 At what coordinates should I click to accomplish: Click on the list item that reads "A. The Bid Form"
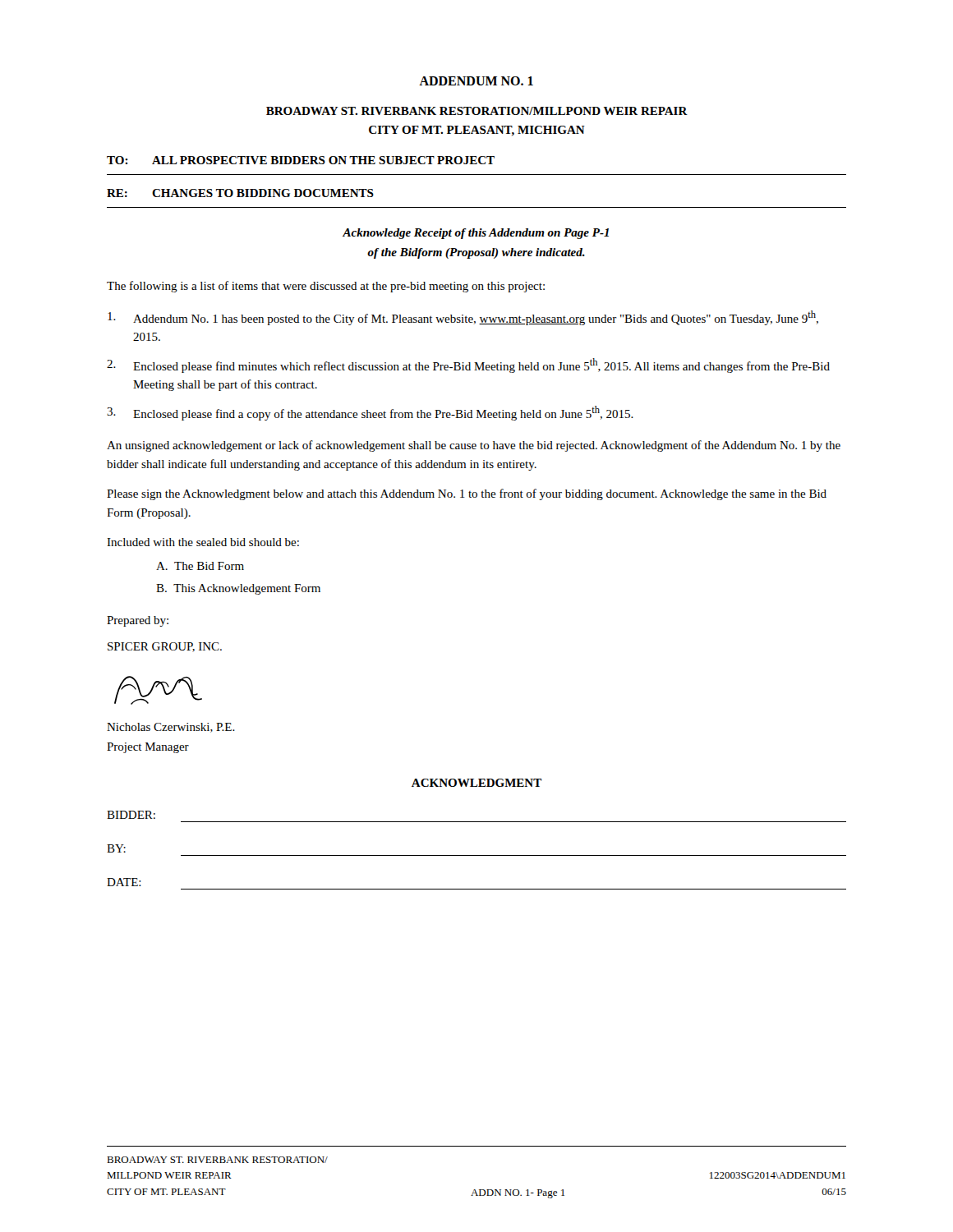tap(200, 565)
